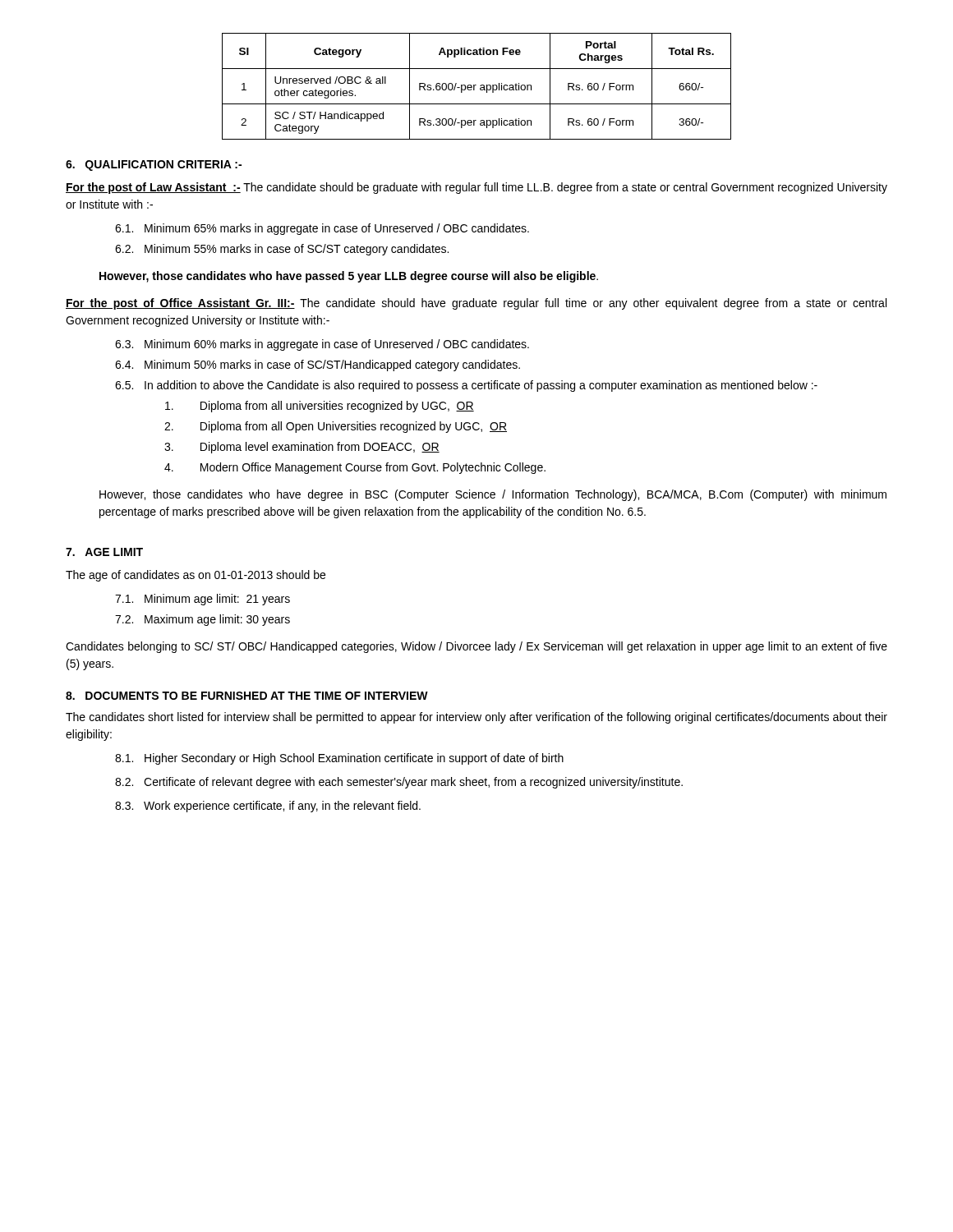Click on the section header with the text "6. QUALIFICATION CRITERIA :-"
The image size is (953, 1232).
(x=154, y=164)
